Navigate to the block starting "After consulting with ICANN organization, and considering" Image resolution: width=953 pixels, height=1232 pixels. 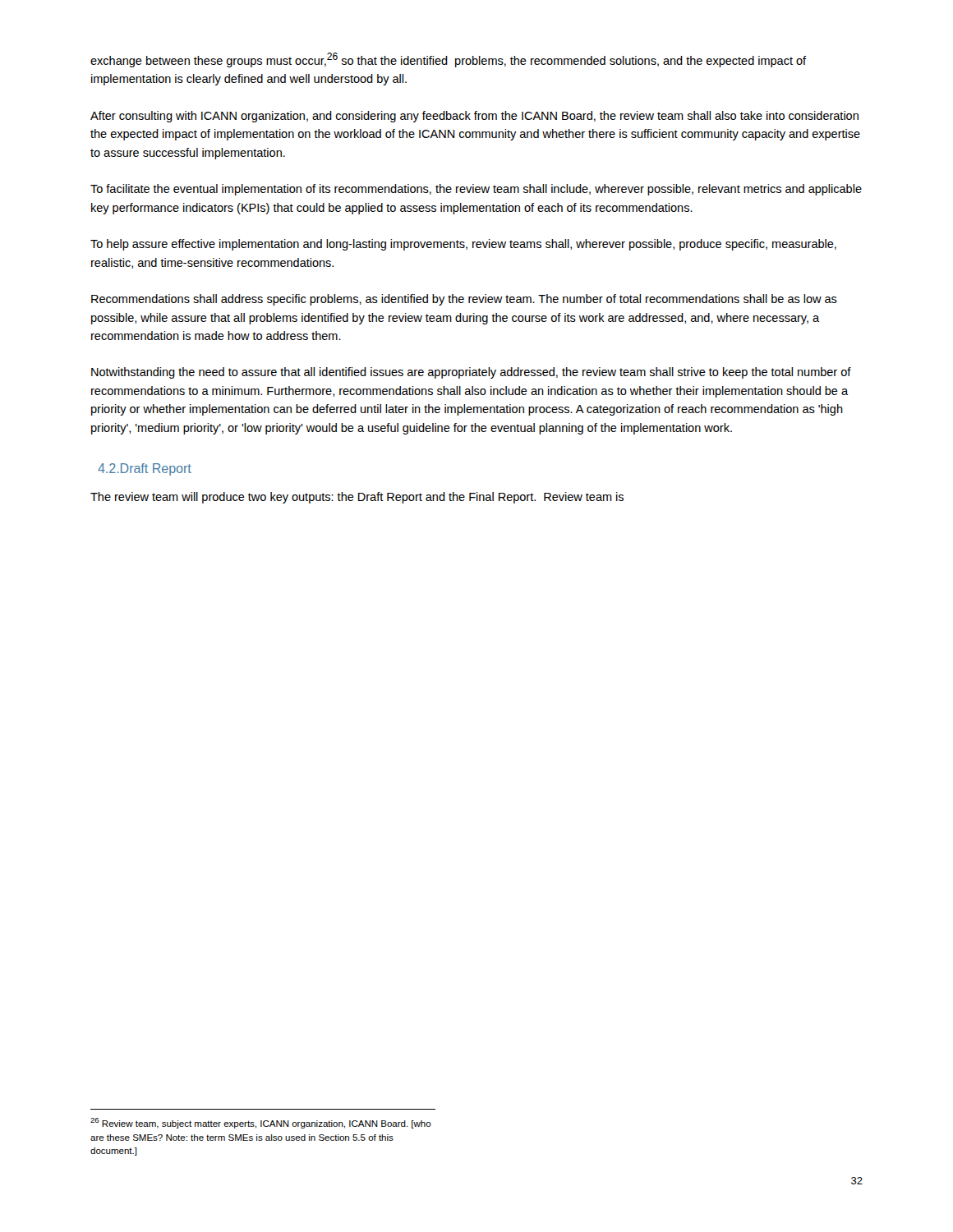click(x=475, y=134)
